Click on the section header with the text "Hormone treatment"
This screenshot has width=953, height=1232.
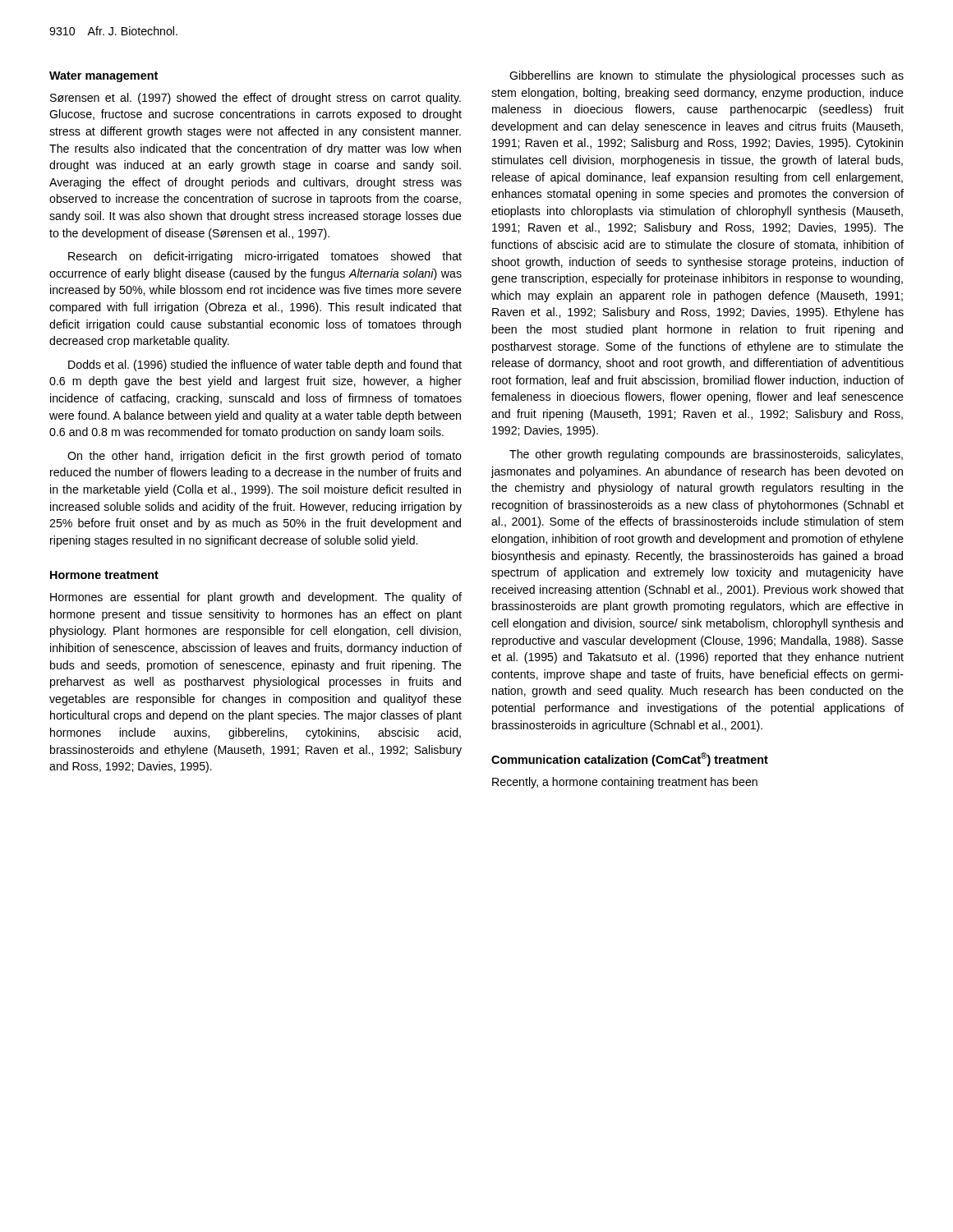tap(104, 575)
